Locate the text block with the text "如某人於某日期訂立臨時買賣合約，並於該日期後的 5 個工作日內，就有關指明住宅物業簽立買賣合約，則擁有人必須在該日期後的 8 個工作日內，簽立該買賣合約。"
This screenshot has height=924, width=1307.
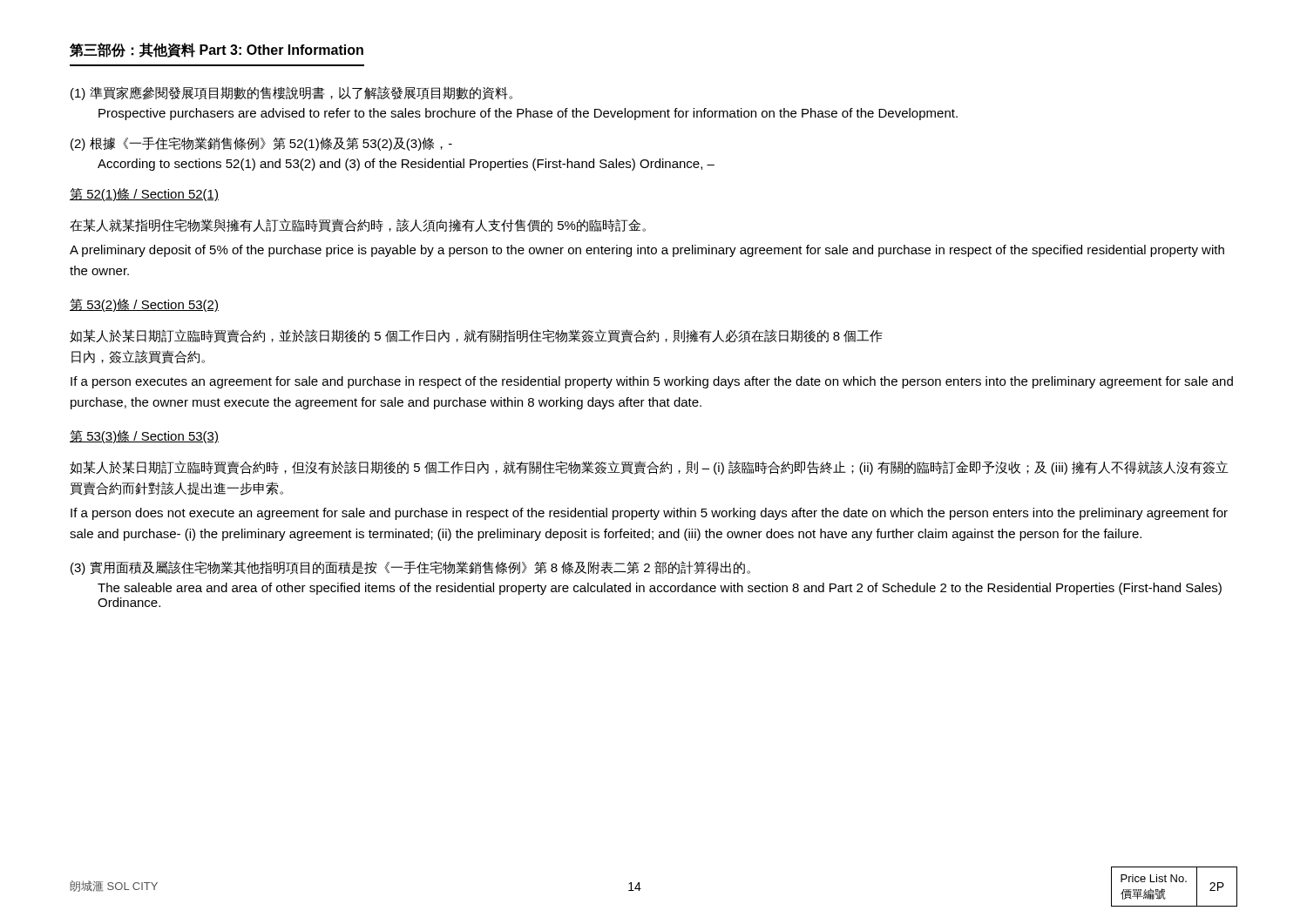click(x=654, y=369)
